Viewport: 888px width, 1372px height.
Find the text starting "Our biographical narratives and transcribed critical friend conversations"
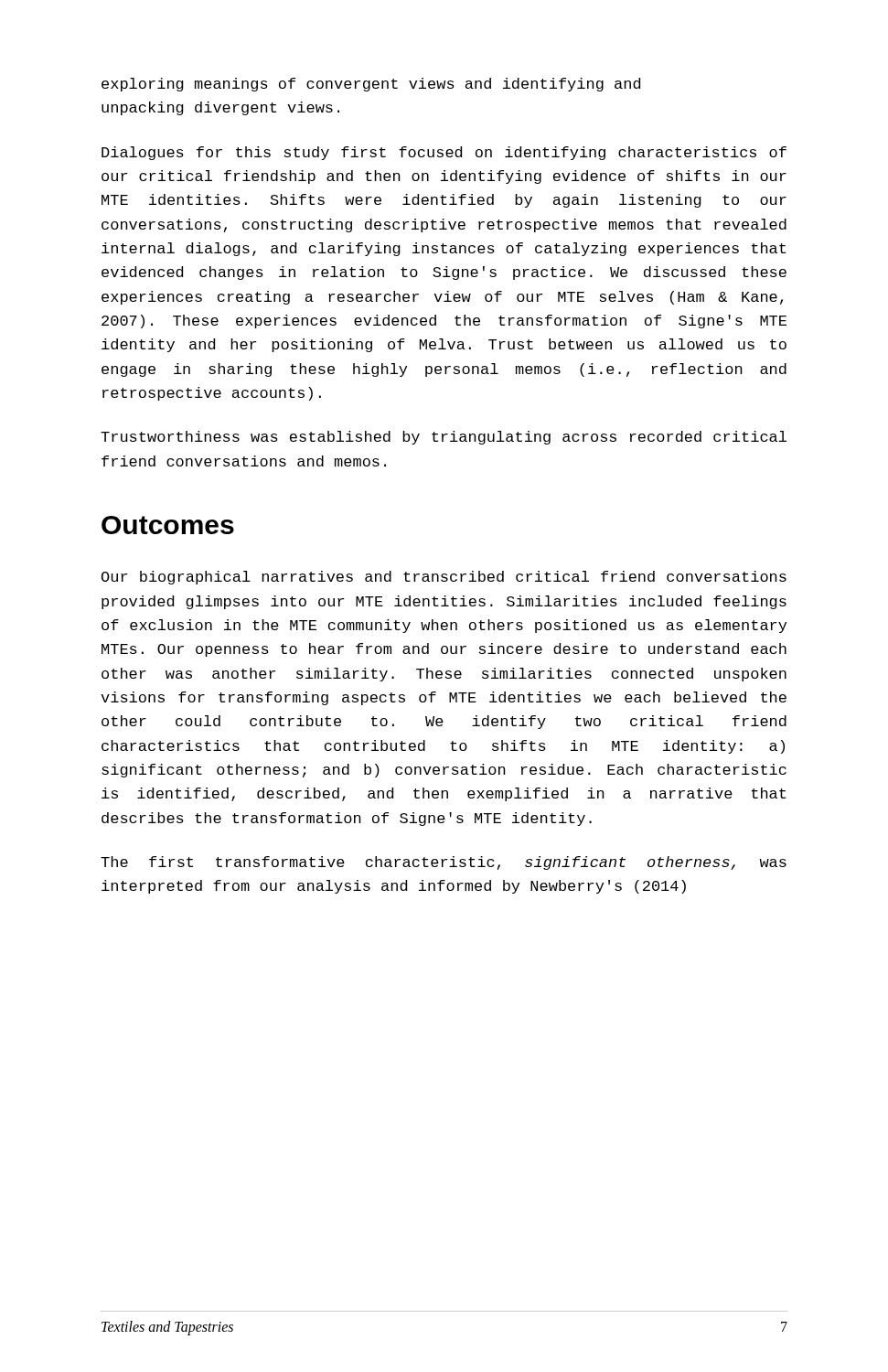pos(444,698)
